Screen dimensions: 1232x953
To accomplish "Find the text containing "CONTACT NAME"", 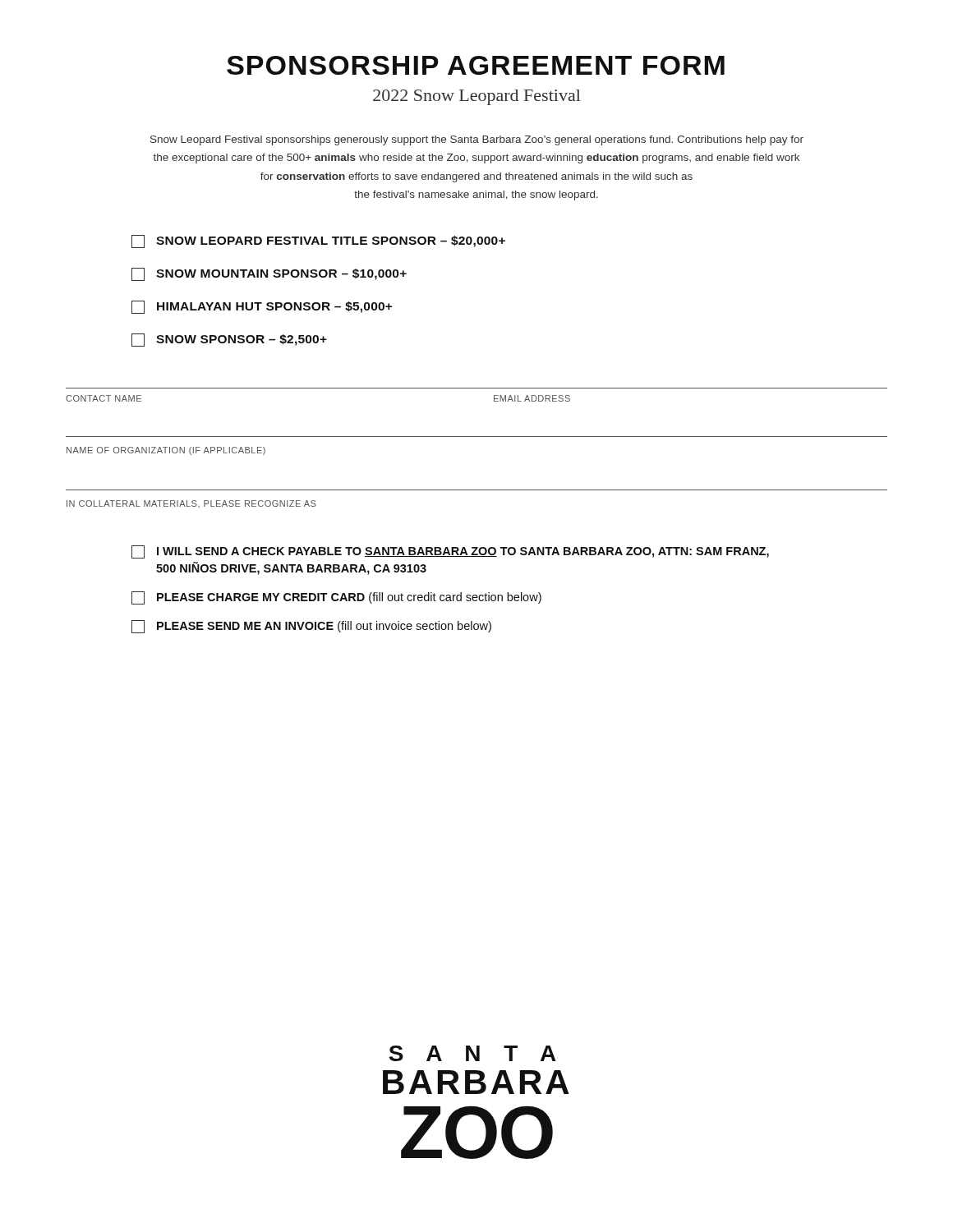I will [x=104, y=398].
